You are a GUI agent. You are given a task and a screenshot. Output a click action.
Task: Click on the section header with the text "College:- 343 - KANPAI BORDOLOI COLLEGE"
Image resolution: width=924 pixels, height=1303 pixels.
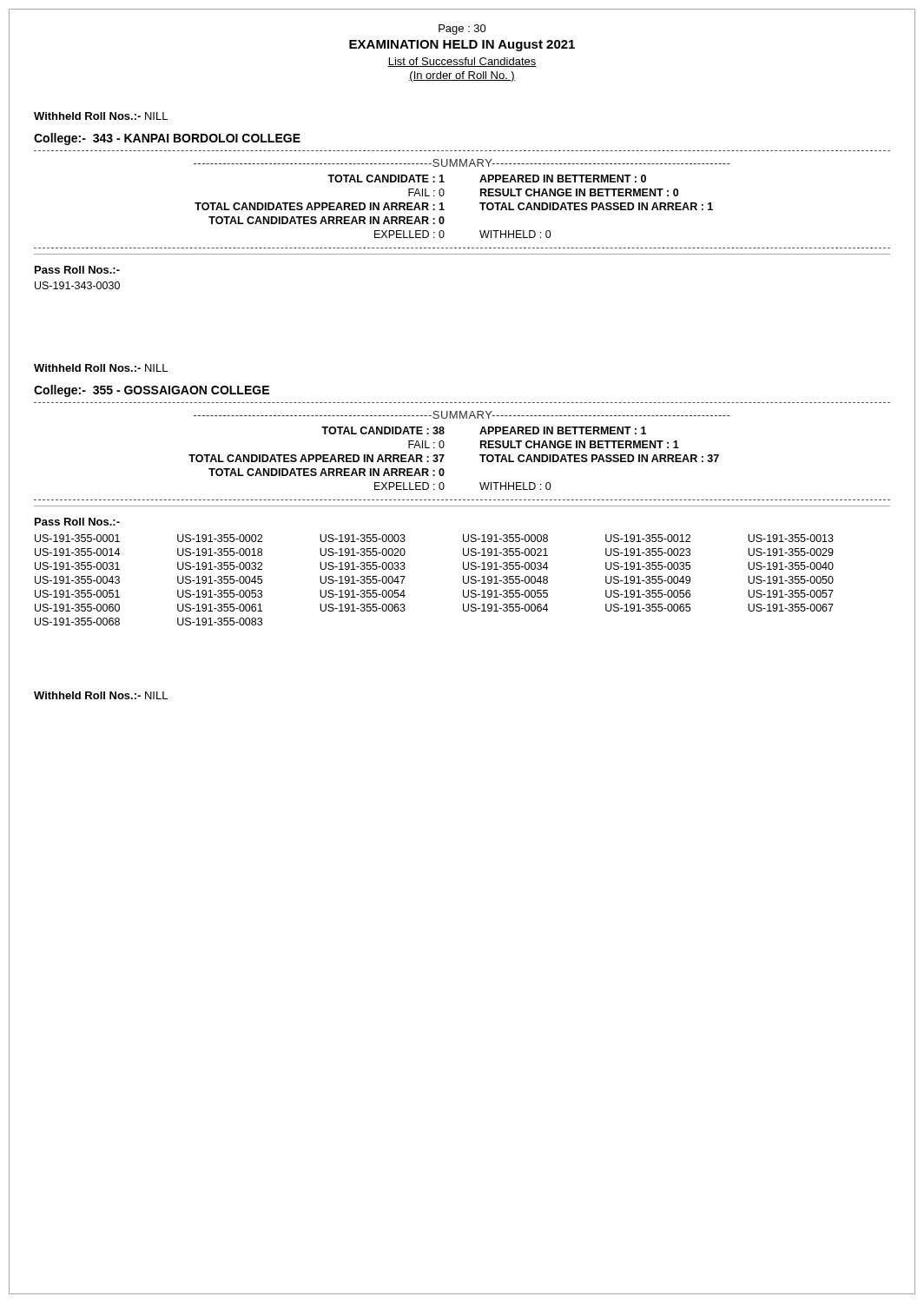coord(167,138)
